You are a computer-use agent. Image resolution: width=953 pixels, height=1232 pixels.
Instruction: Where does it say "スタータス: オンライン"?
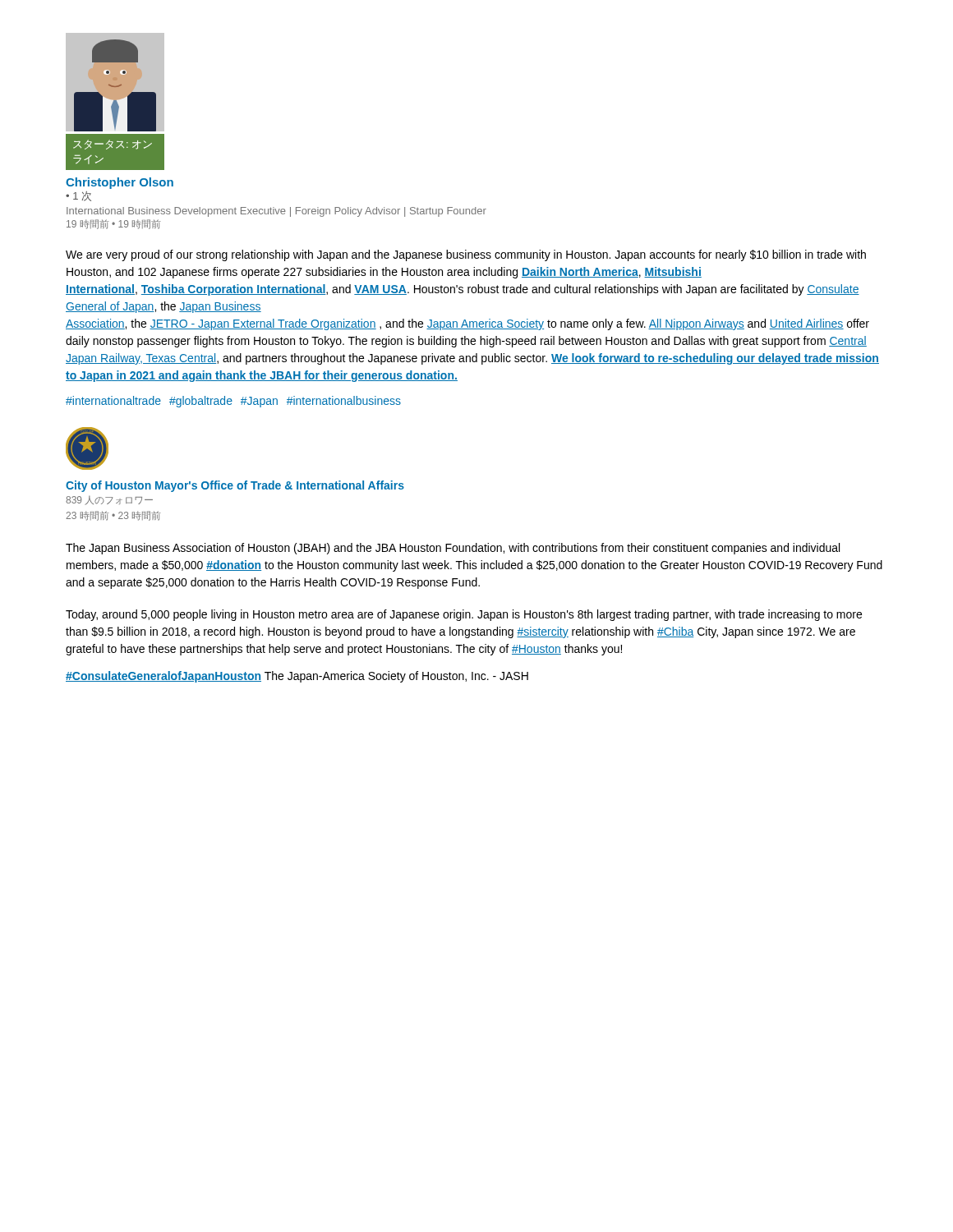[x=113, y=152]
